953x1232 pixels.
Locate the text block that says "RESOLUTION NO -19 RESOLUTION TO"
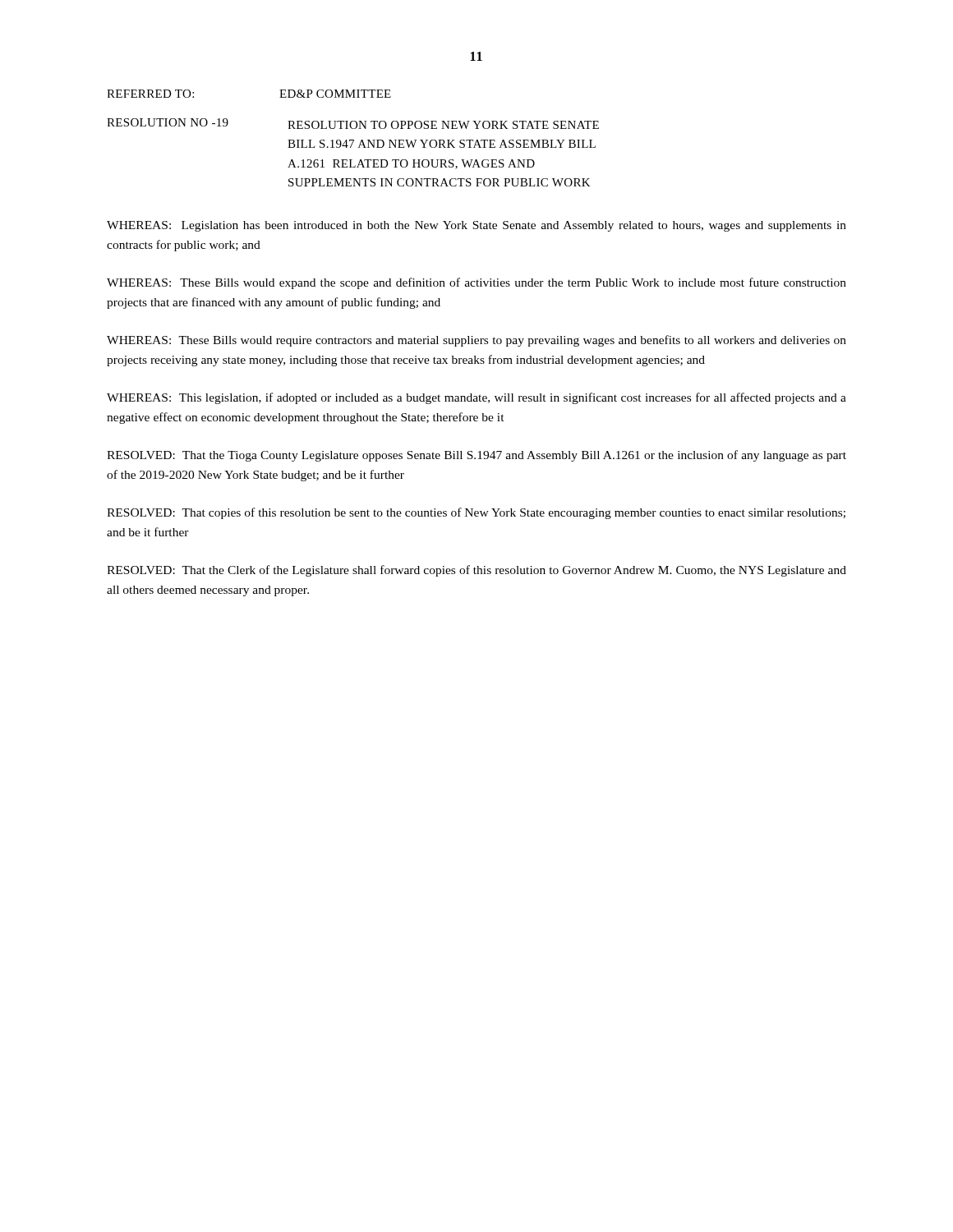point(476,154)
